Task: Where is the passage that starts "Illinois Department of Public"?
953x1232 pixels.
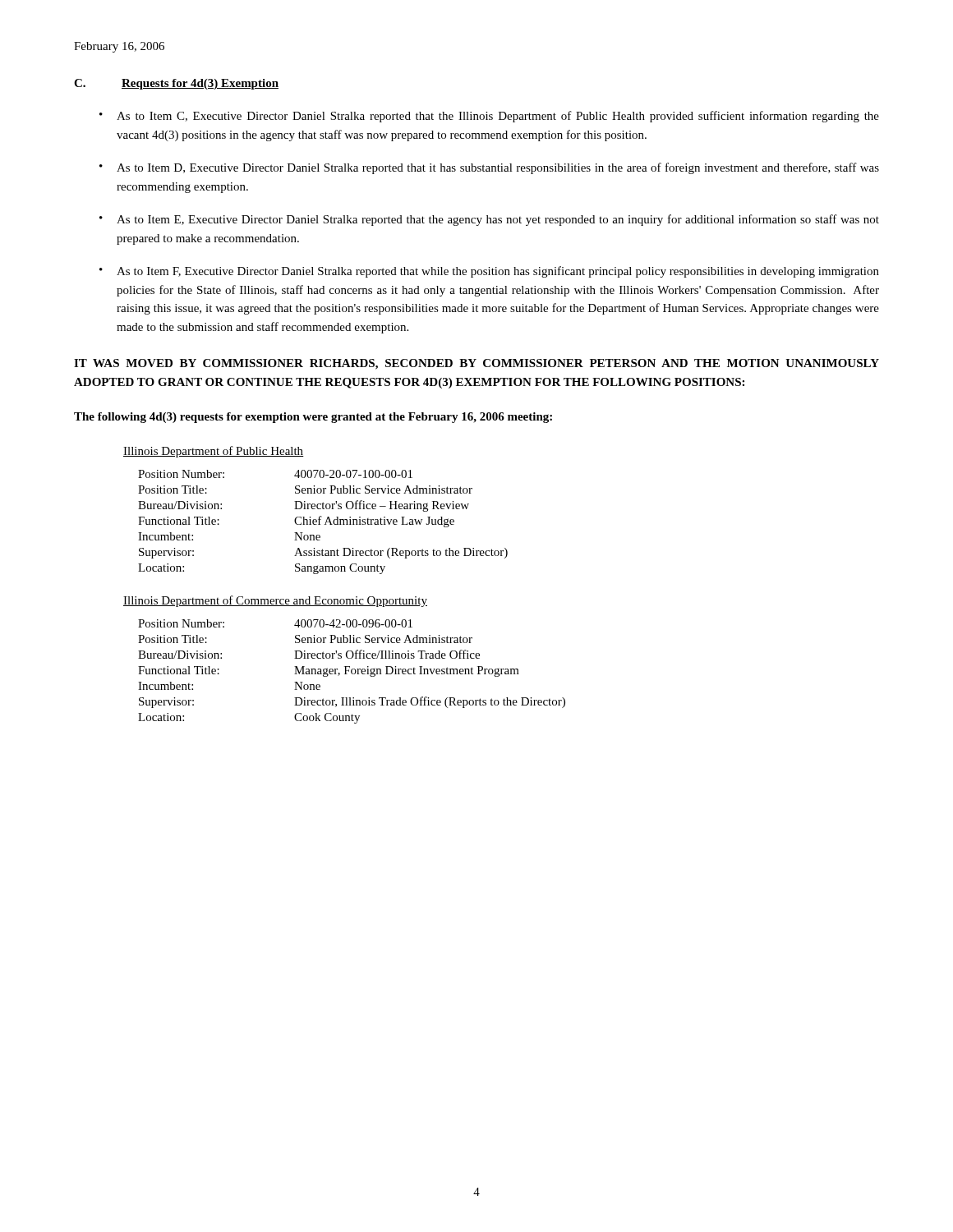Action: pos(213,451)
